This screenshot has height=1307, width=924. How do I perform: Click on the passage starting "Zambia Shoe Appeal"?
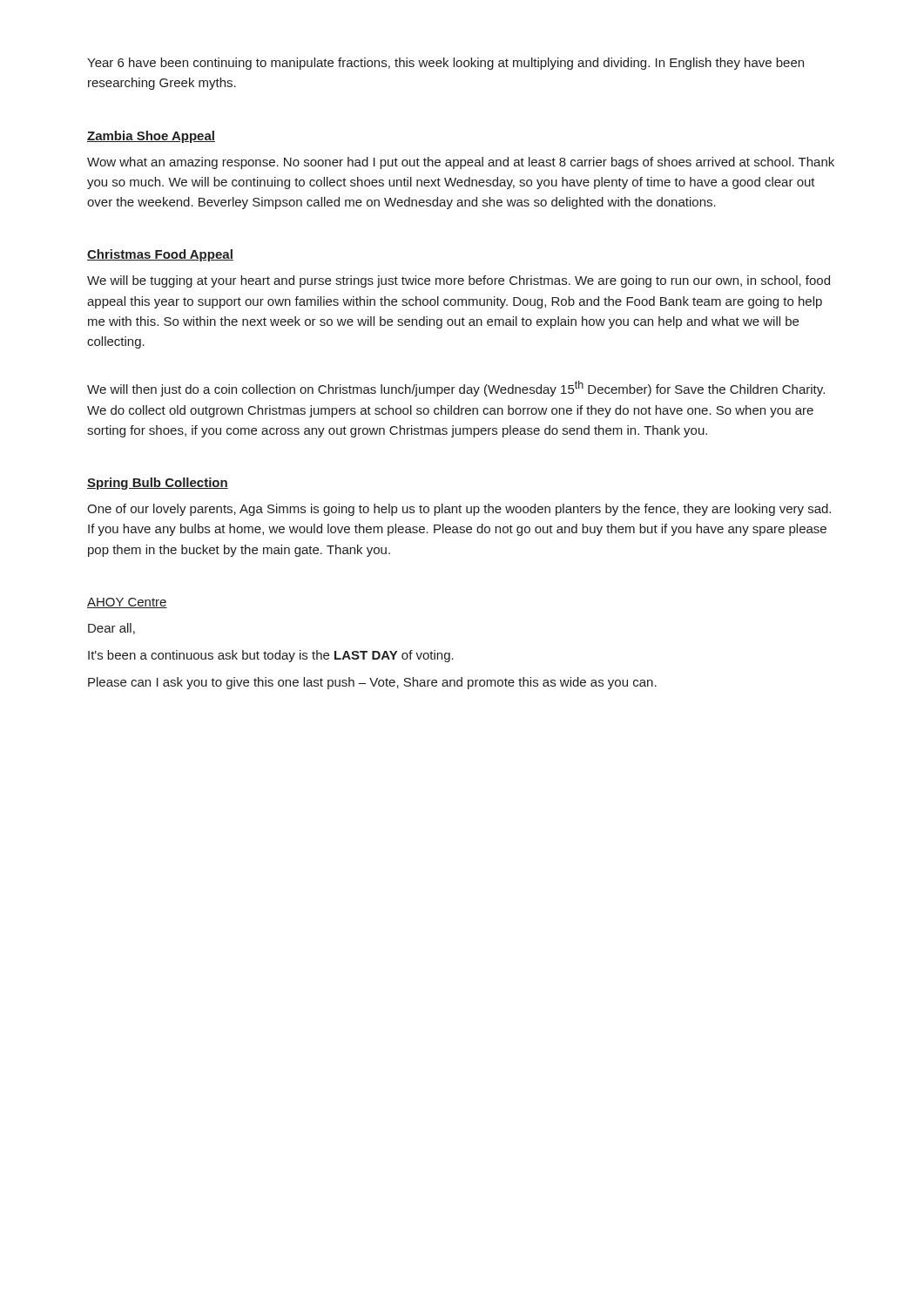point(151,135)
